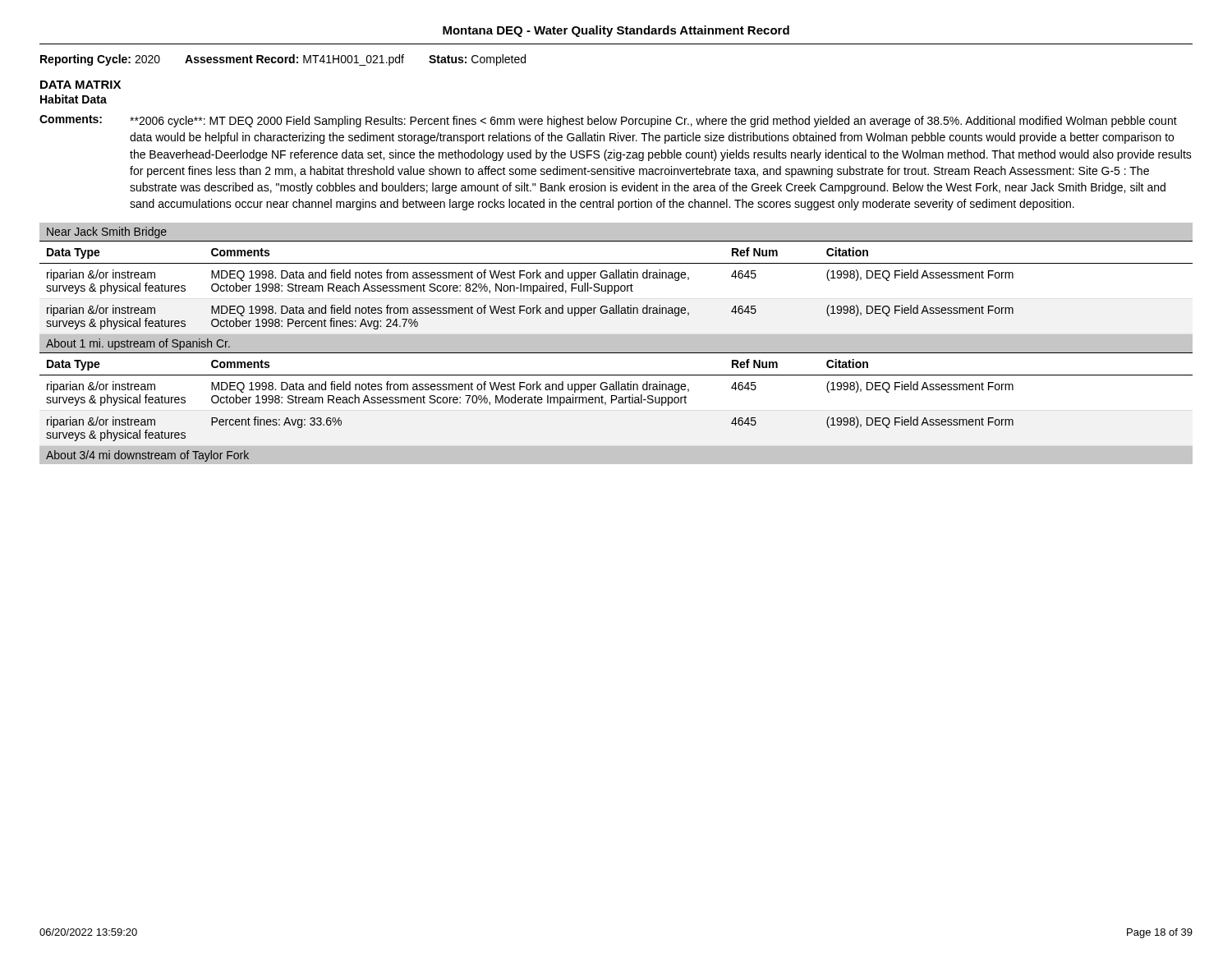Click the passage that begins "Comments: **2006 cycle**: MT DEQ 2000 Field"
The width and height of the screenshot is (1232, 953).
click(616, 163)
